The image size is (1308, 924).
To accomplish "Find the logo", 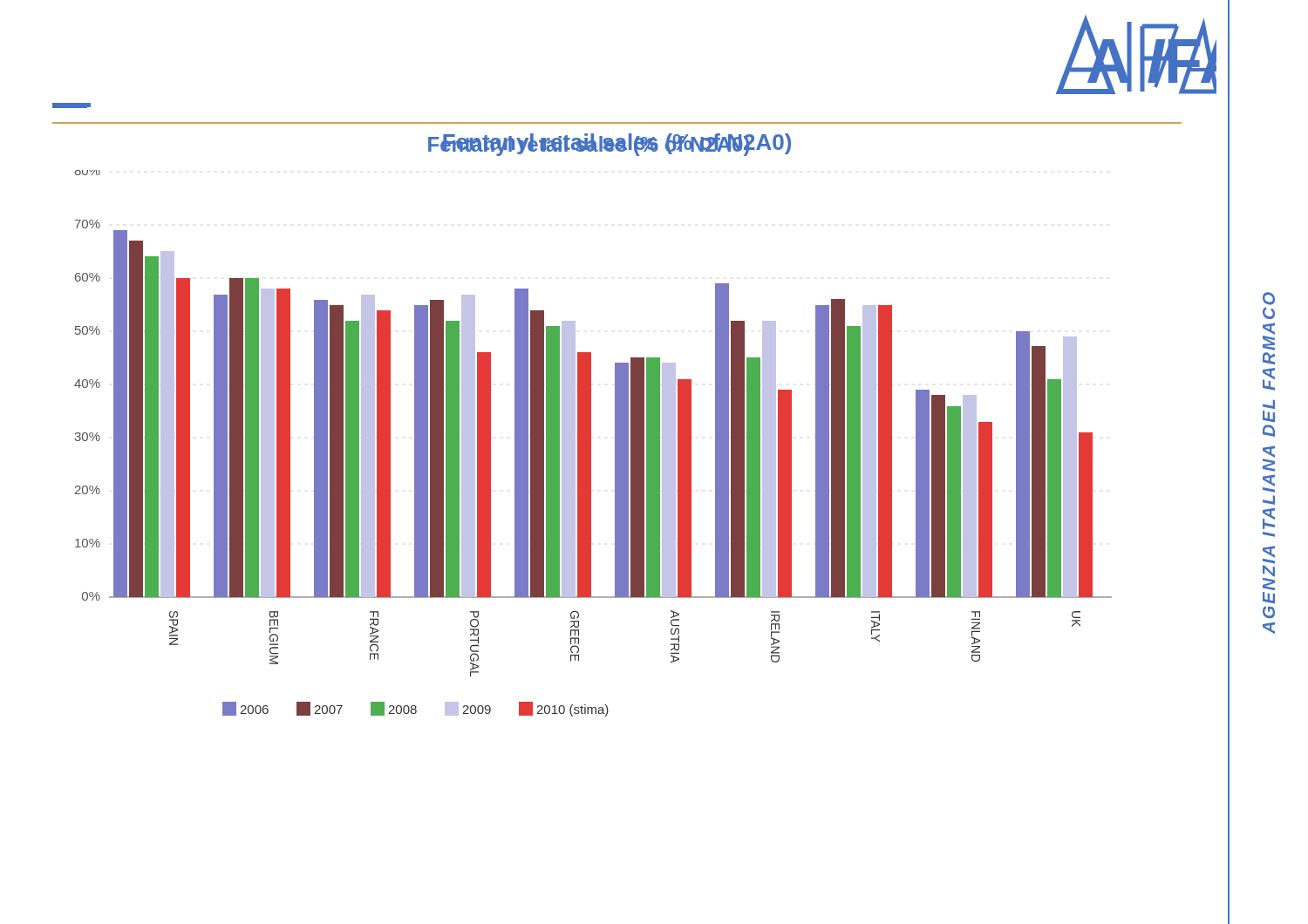I will [1147, 57].
